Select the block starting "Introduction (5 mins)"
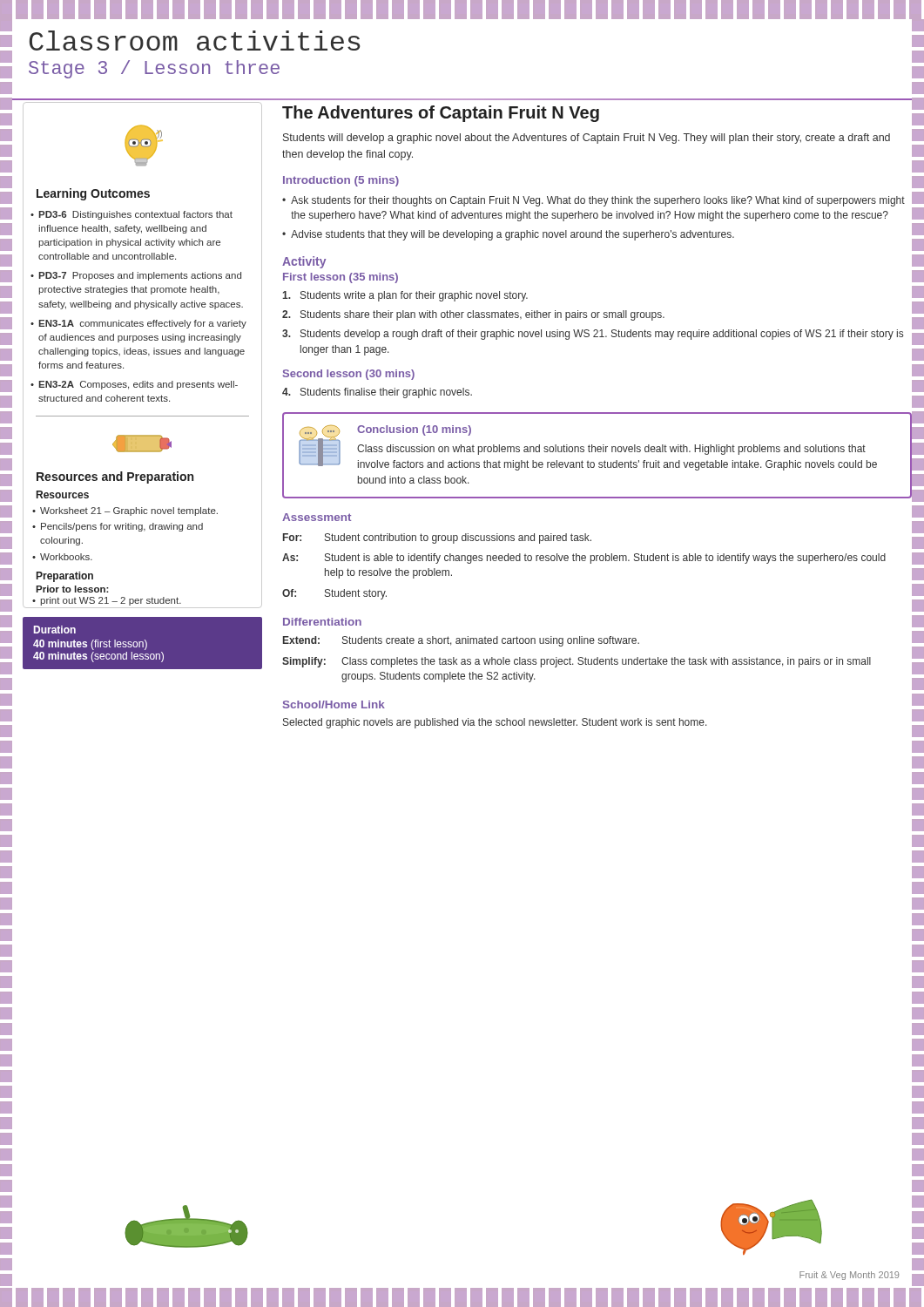The height and width of the screenshot is (1307, 924). (341, 179)
